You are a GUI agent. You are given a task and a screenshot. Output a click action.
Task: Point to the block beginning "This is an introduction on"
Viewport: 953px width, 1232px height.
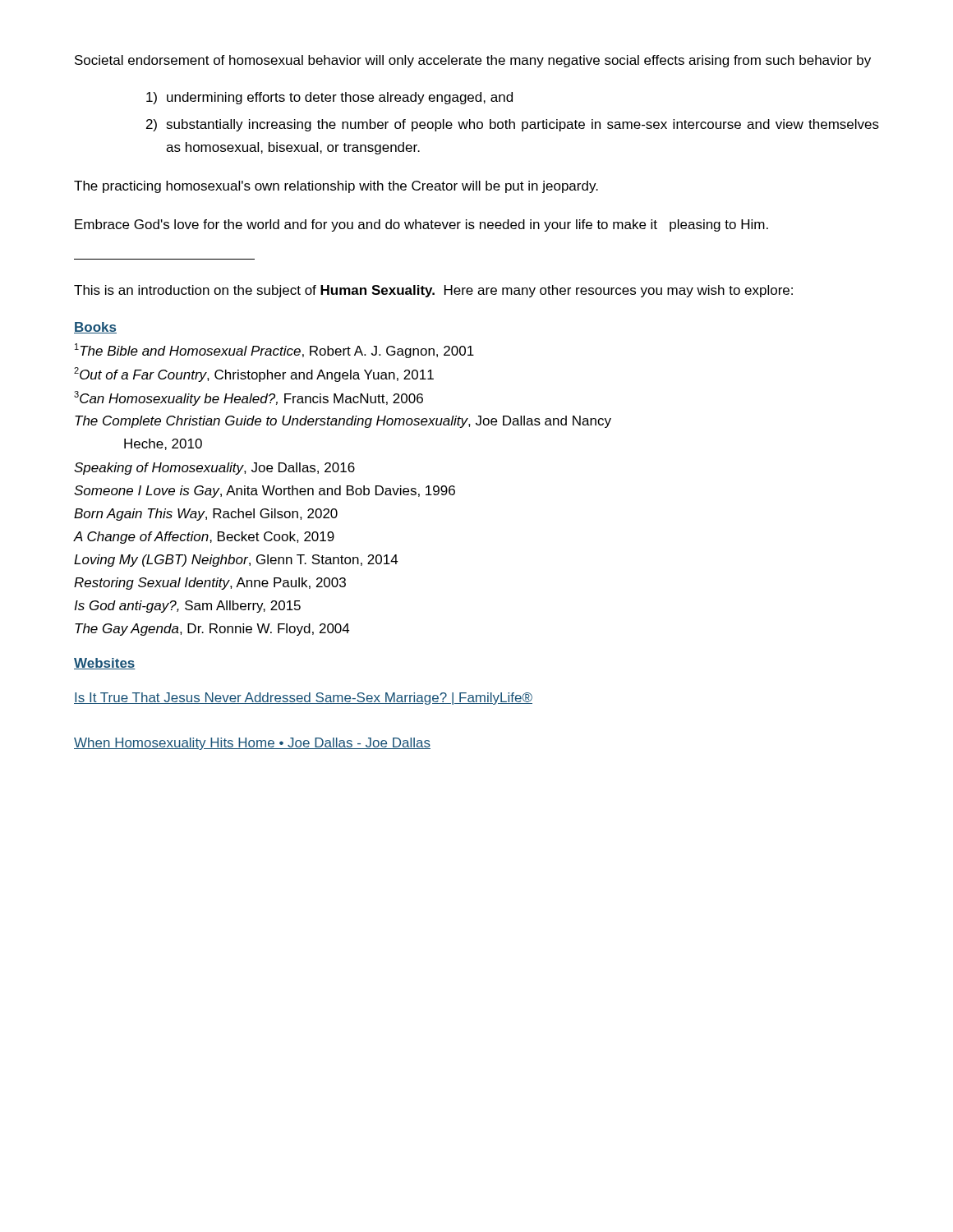click(x=434, y=290)
